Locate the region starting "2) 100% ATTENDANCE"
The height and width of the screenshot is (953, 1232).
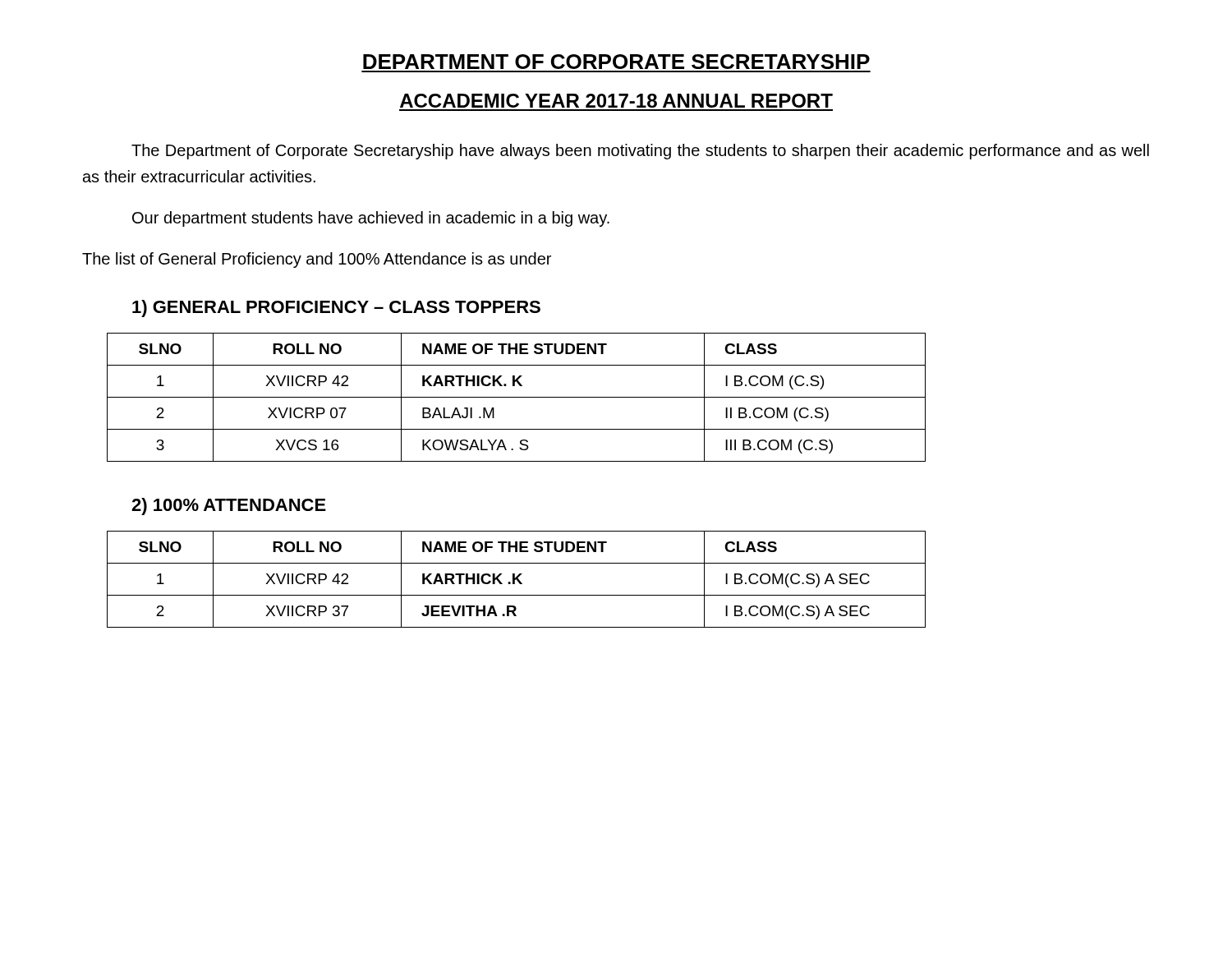point(229,505)
